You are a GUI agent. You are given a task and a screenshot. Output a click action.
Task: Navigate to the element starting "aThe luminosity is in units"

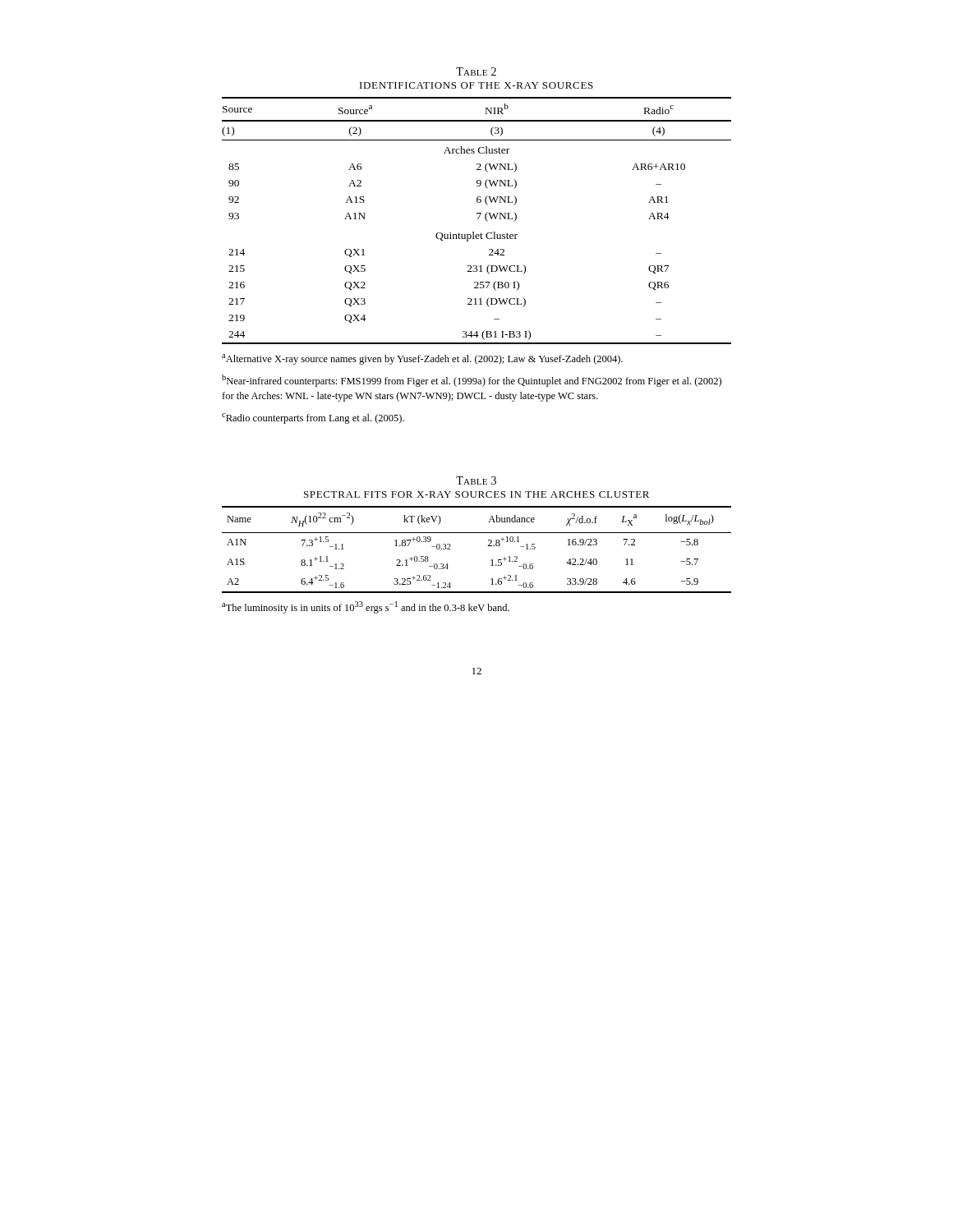(476, 607)
